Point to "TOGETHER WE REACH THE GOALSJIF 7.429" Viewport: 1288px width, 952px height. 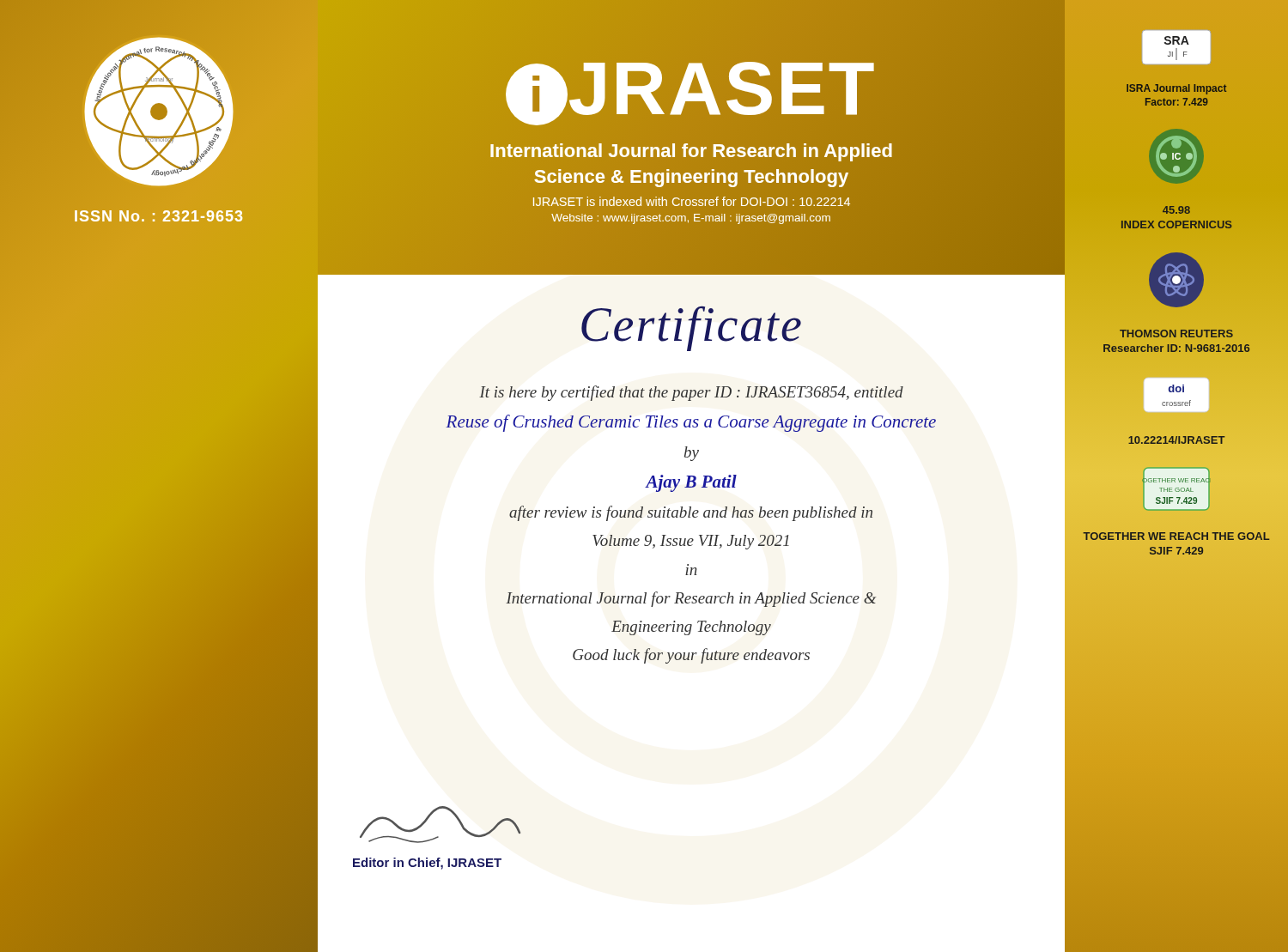[1176, 543]
